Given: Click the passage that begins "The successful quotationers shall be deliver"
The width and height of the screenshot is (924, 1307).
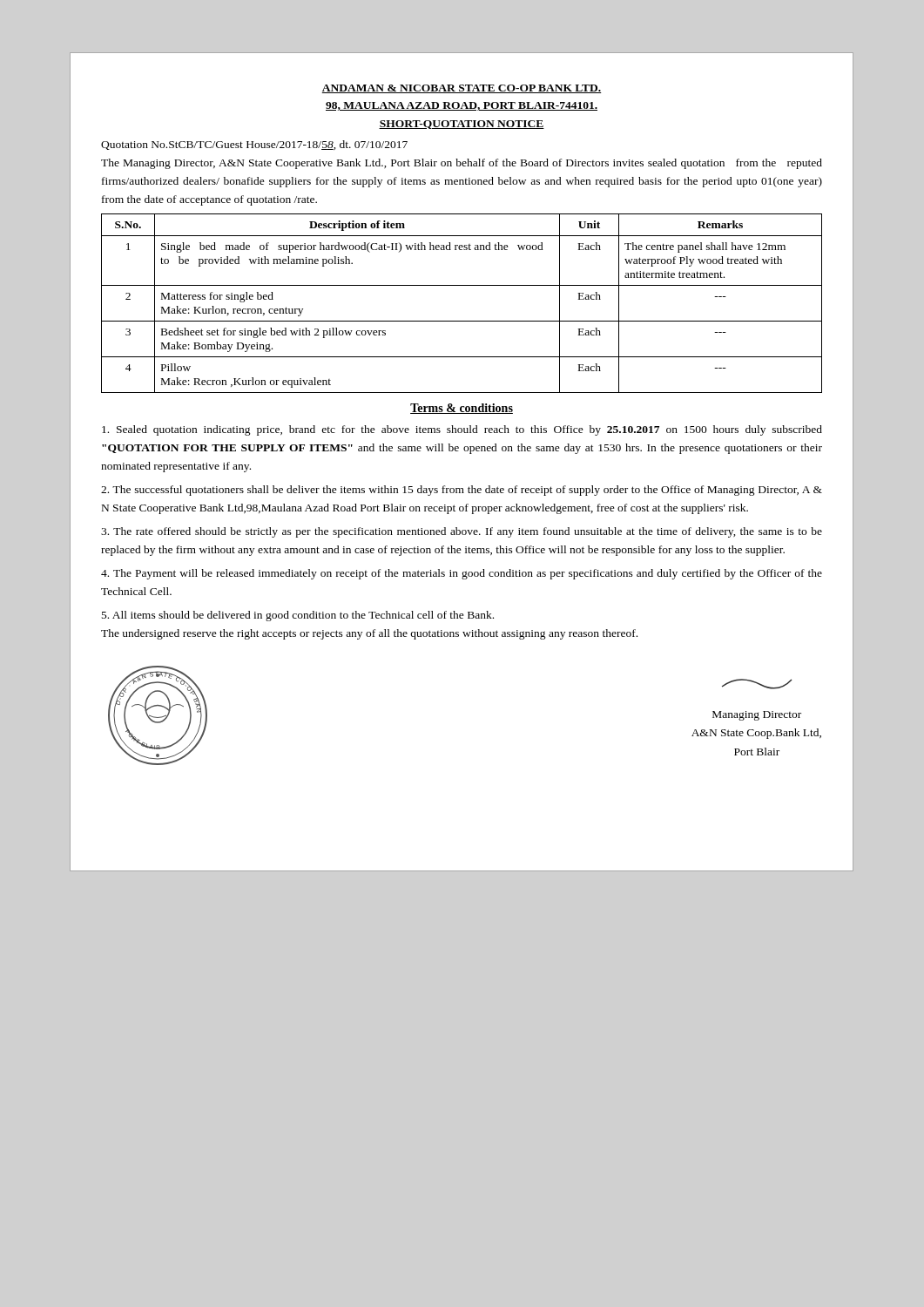Looking at the screenshot, I should 462,499.
